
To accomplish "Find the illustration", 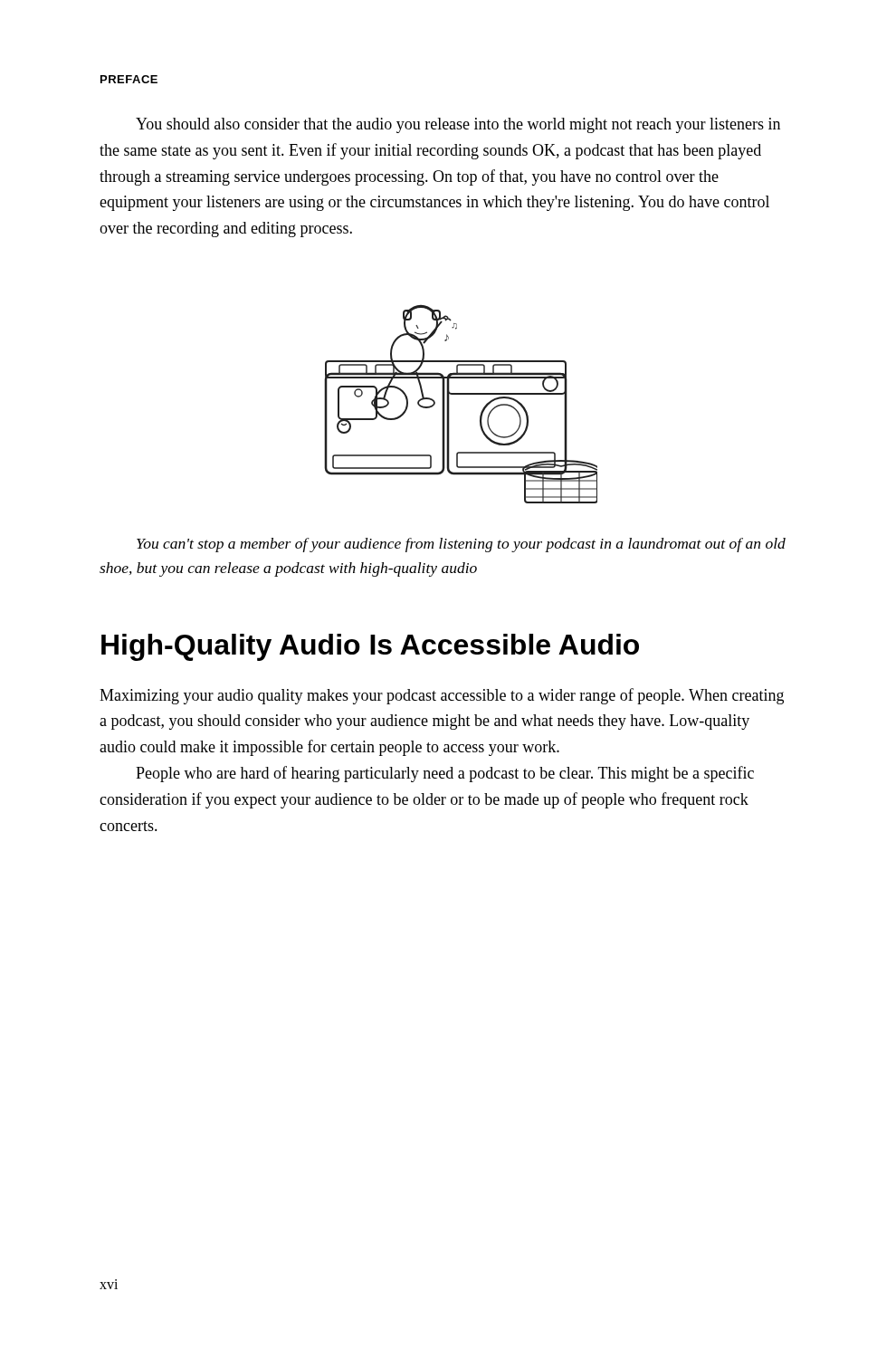I will pyautogui.click(x=443, y=394).
